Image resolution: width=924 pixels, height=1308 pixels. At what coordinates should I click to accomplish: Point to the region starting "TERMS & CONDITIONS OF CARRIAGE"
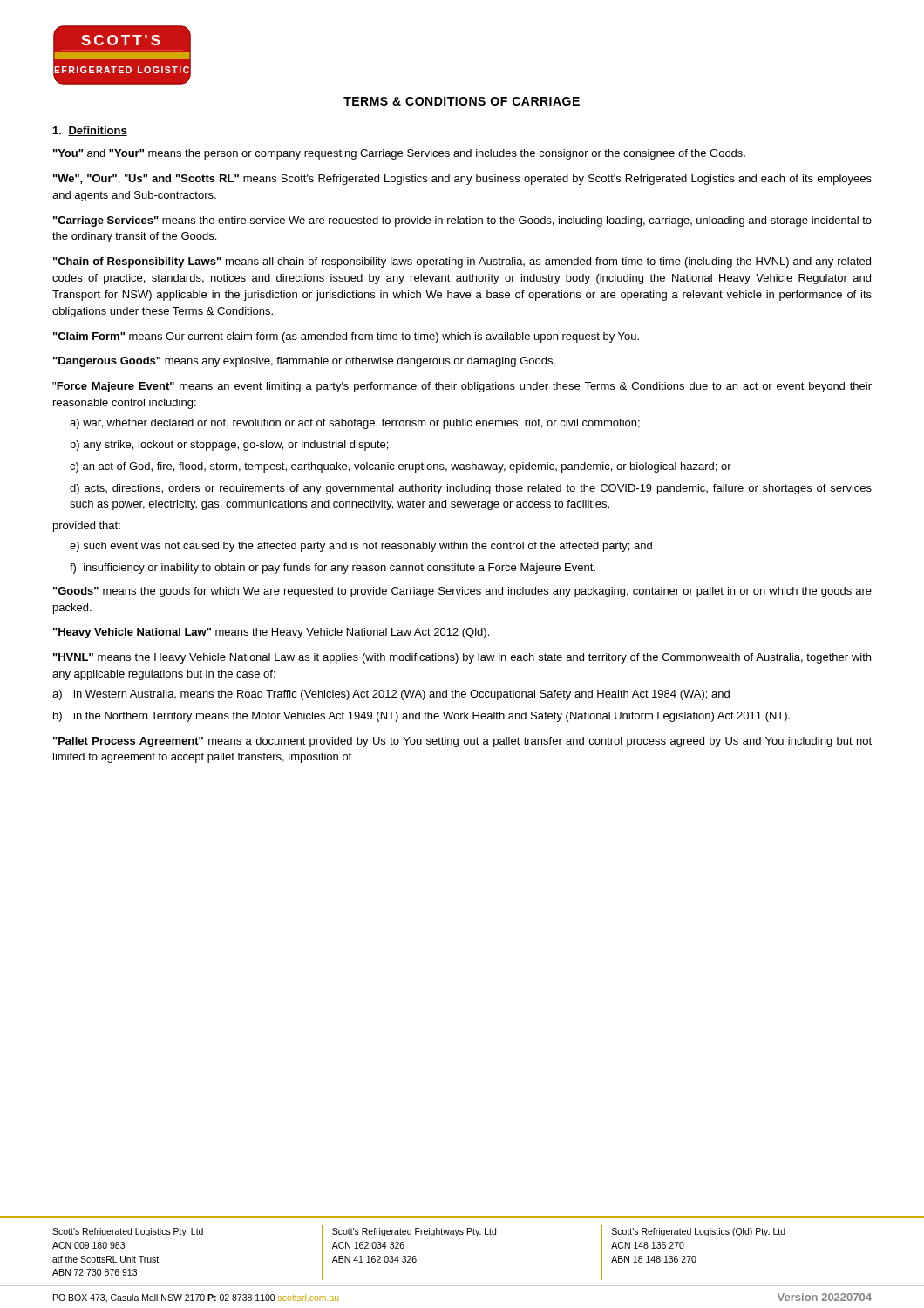[462, 101]
